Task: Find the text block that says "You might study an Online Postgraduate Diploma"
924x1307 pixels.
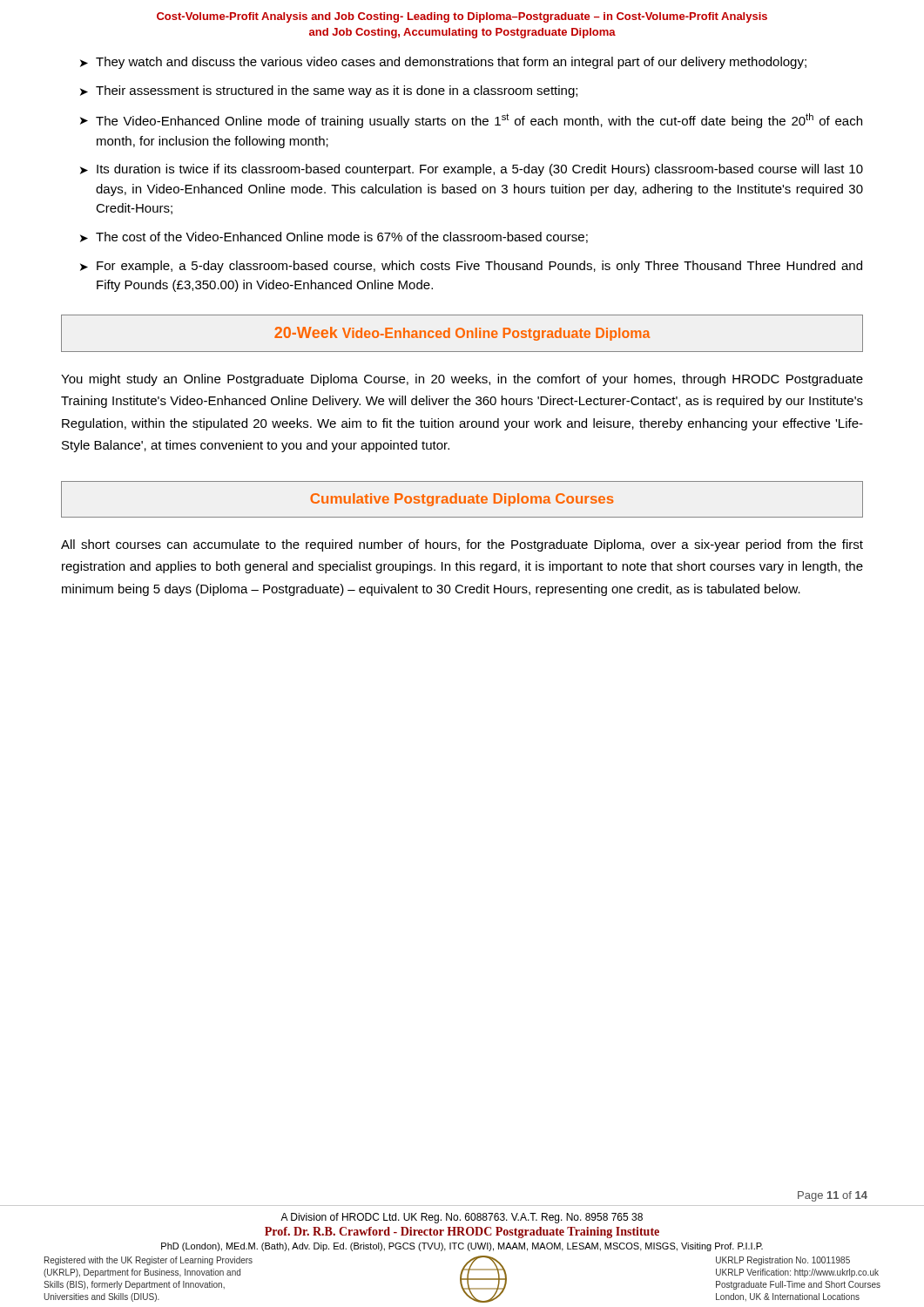Action: point(462,412)
